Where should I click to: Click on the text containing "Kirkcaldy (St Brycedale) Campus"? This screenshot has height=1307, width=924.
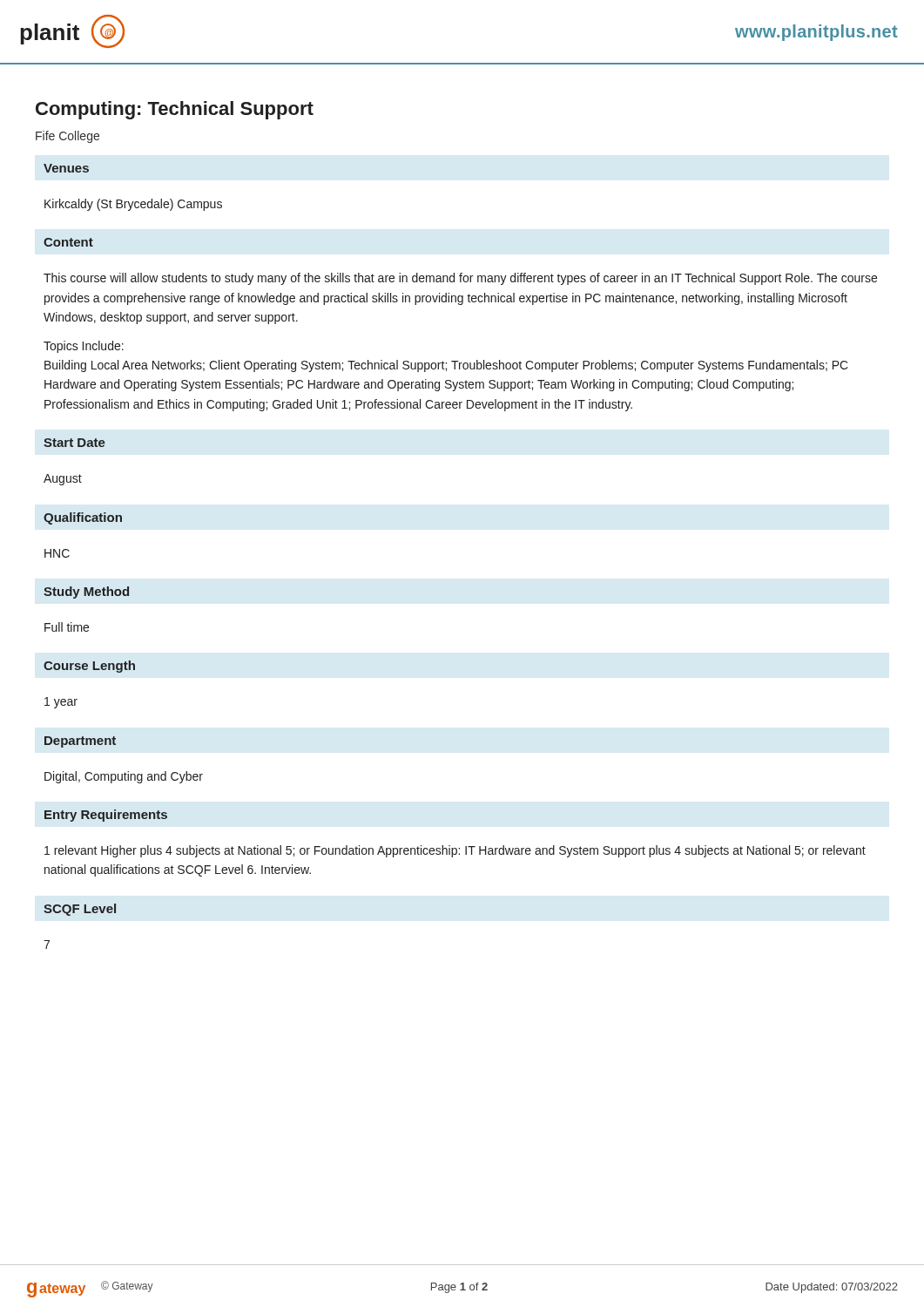click(133, 204)
